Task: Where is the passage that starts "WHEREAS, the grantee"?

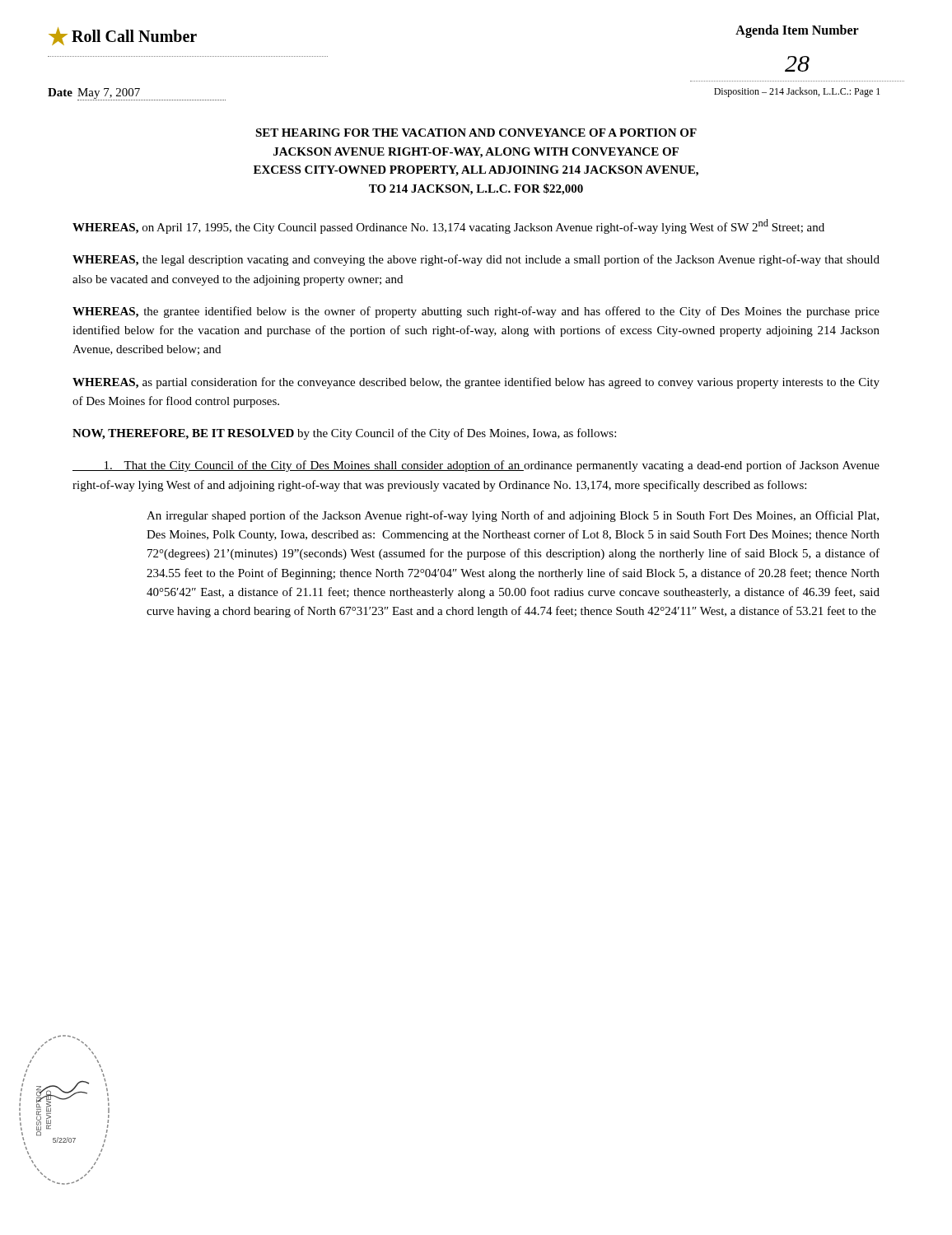Action: click(476, 330)
